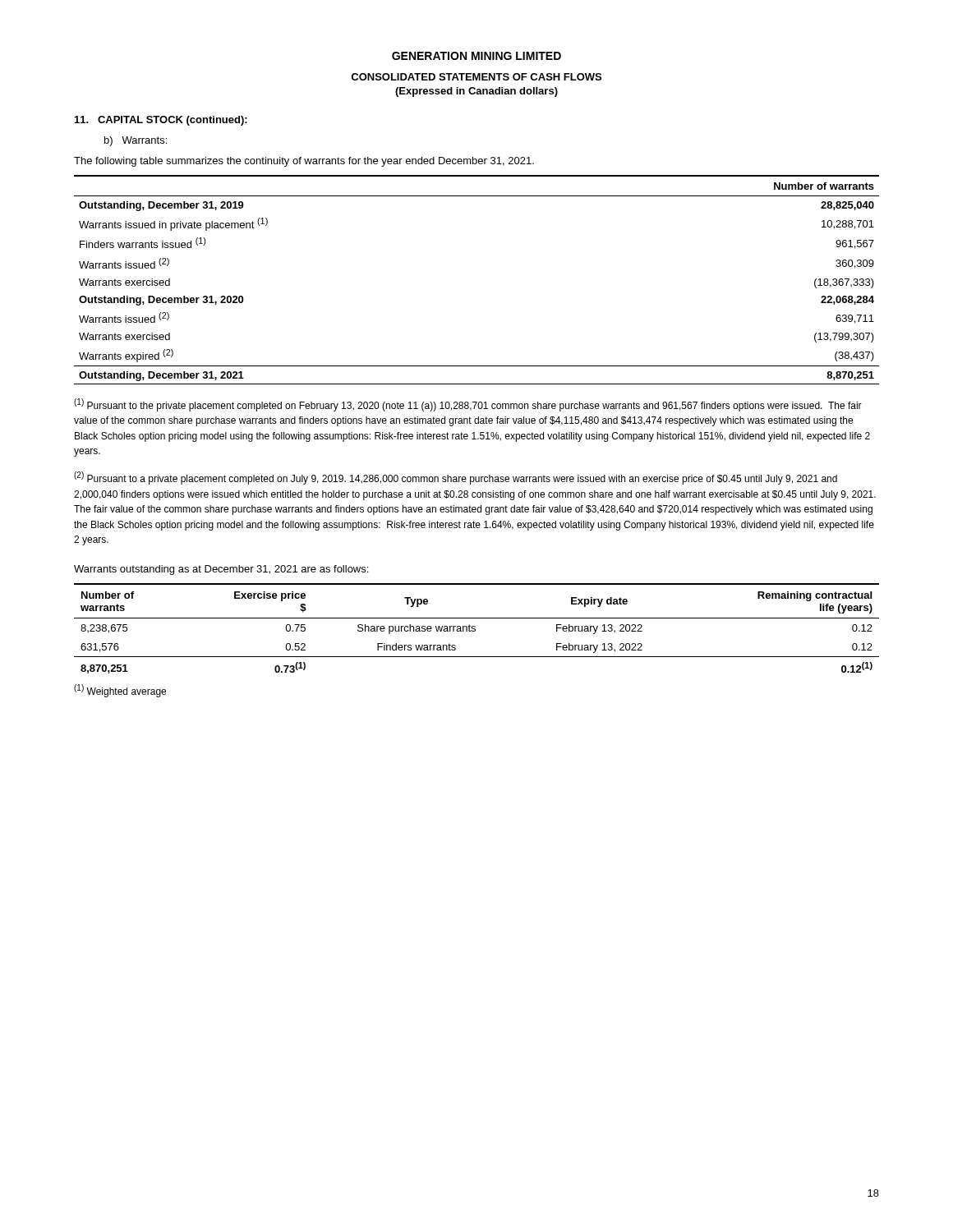The width and height of the screenshot is (953, 1232).
Task: Select the section header that reads "(Expressed in Canadian dollars)"
Action: [x=476, y=91]
